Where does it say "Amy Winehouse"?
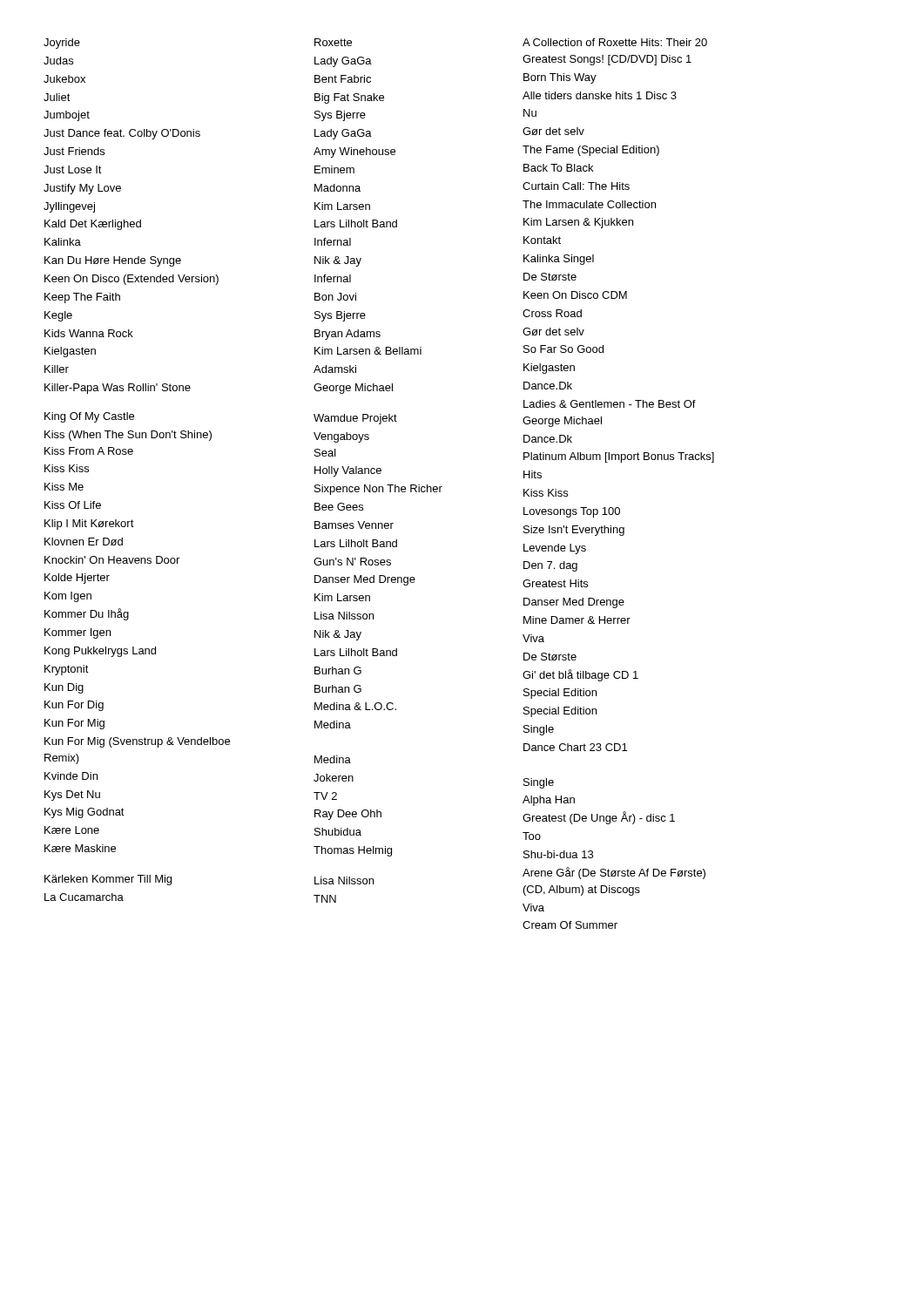Screen dimensions: 1307x924 tap(354, 152)
